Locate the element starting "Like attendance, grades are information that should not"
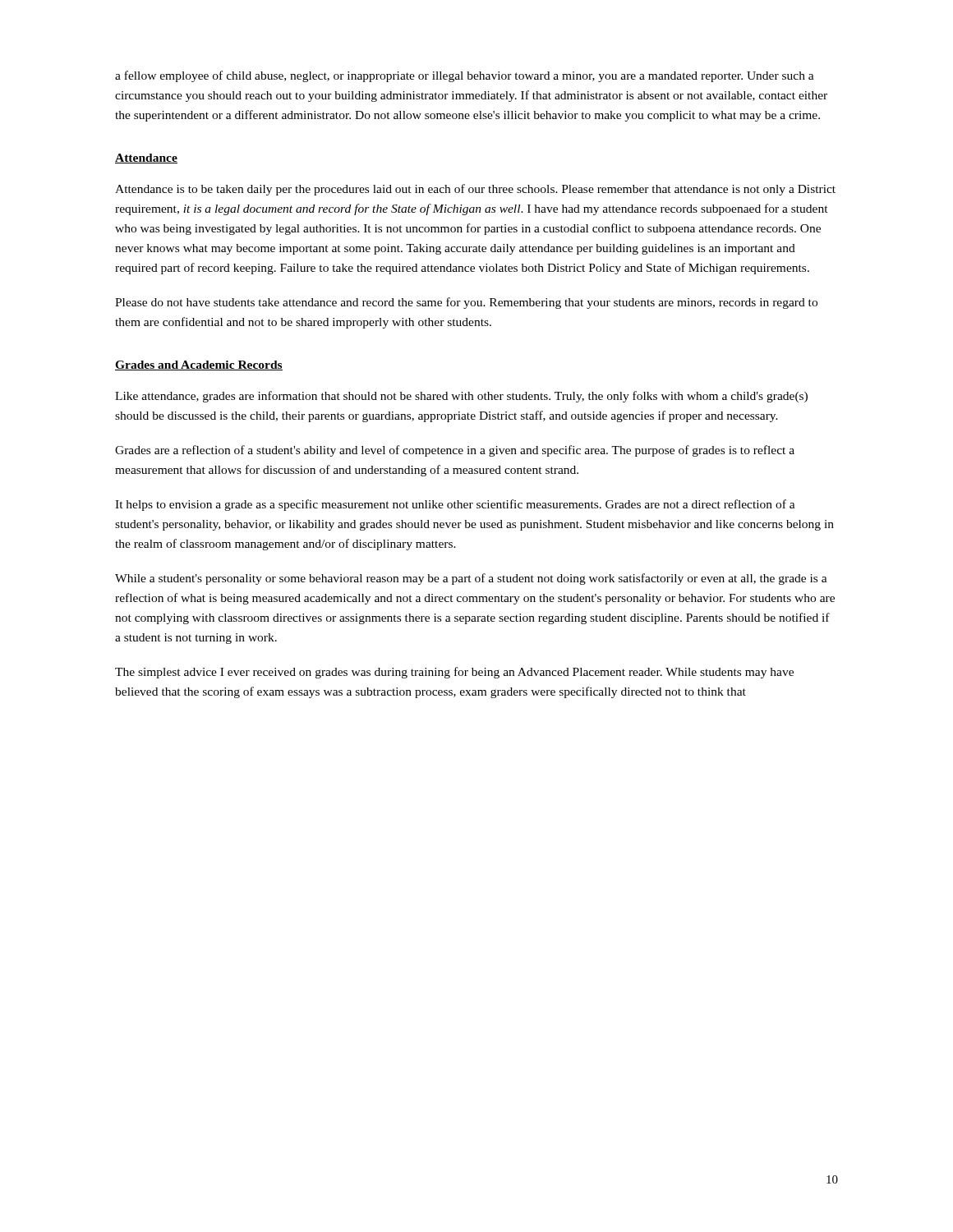Viewport: 953px width, 1232px height. pos(462,406)
